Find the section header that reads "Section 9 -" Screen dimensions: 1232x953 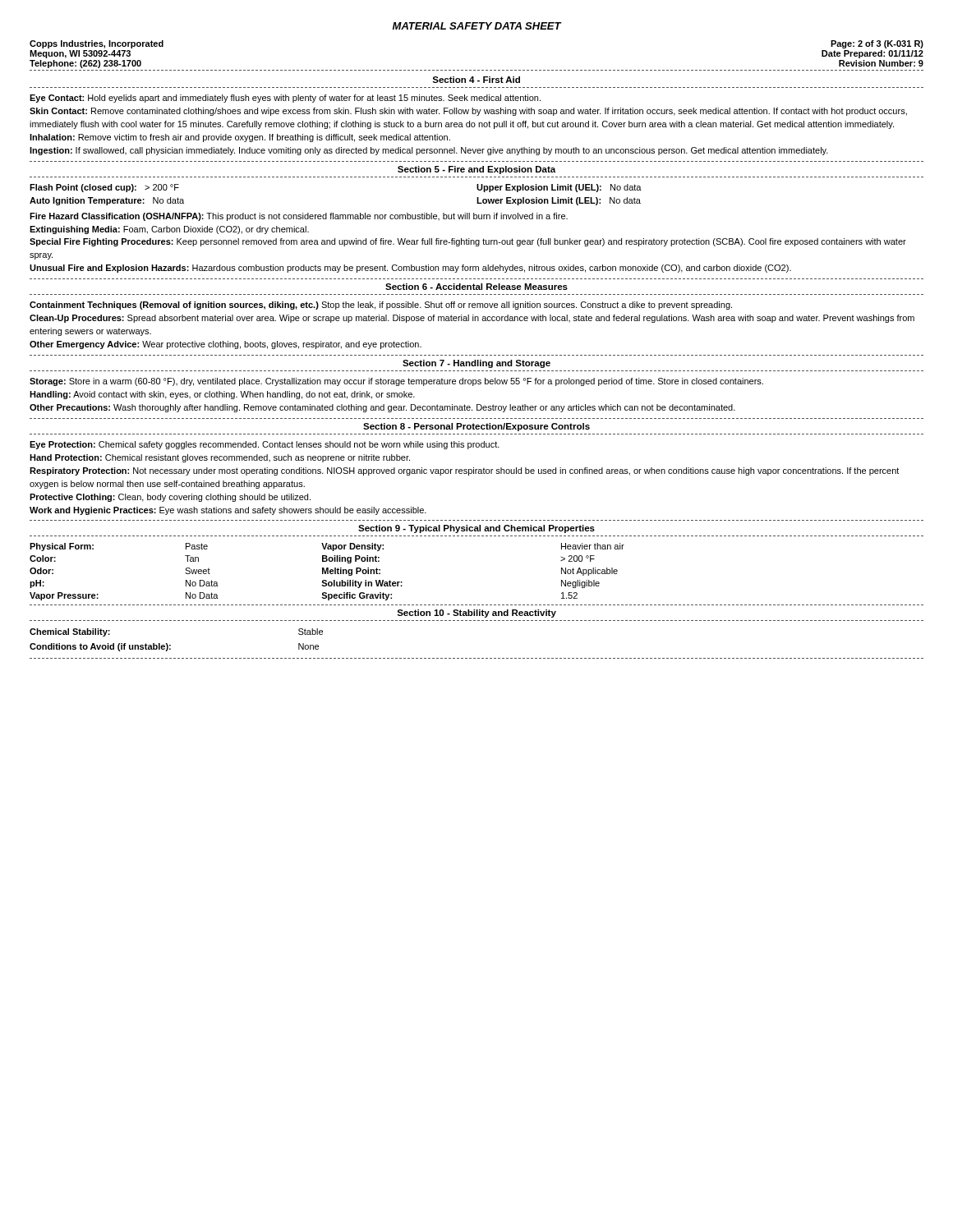tap(476, 529)
